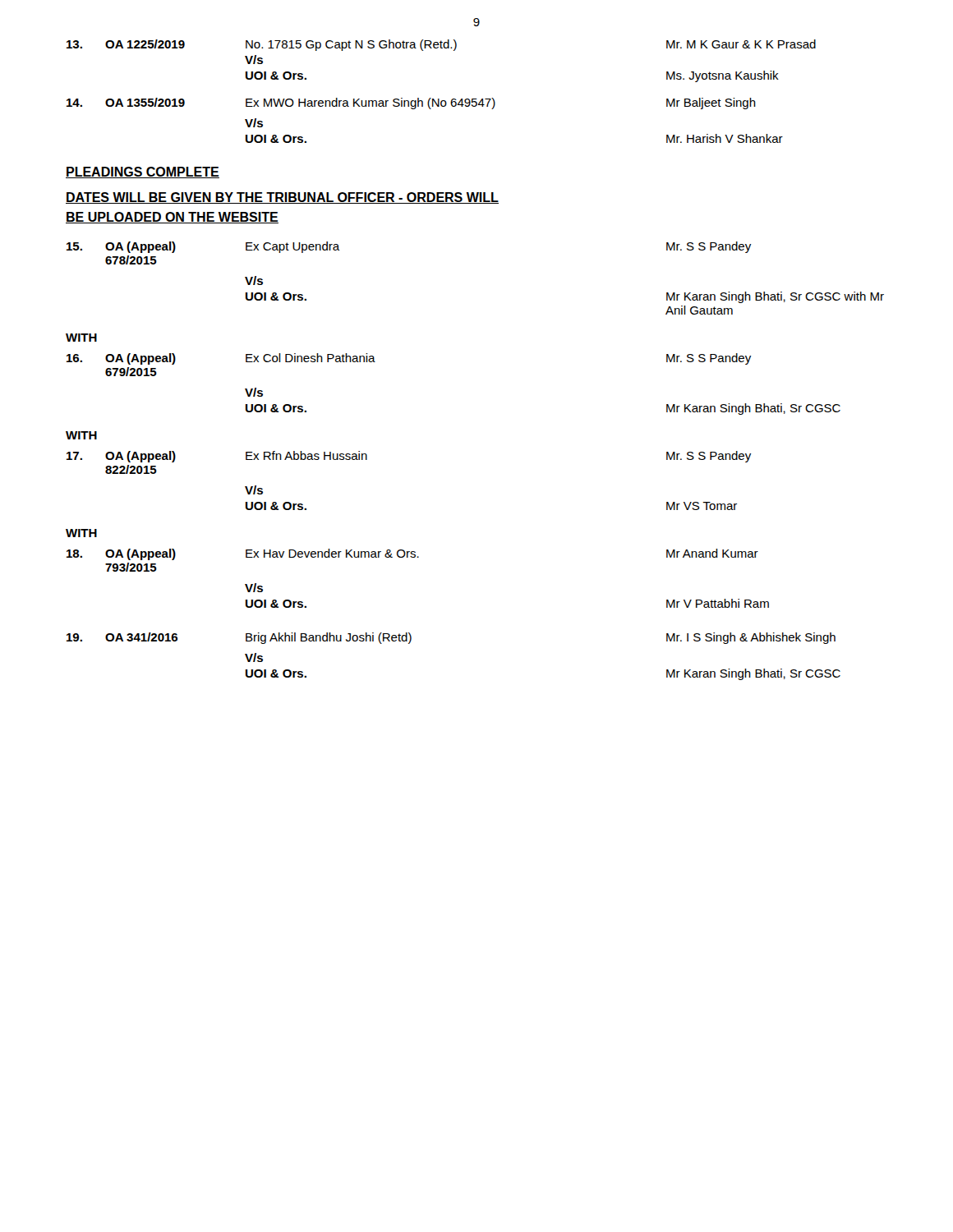Find the list item containing "14. OA 1355/2019 Ex"

coord(411,103)
